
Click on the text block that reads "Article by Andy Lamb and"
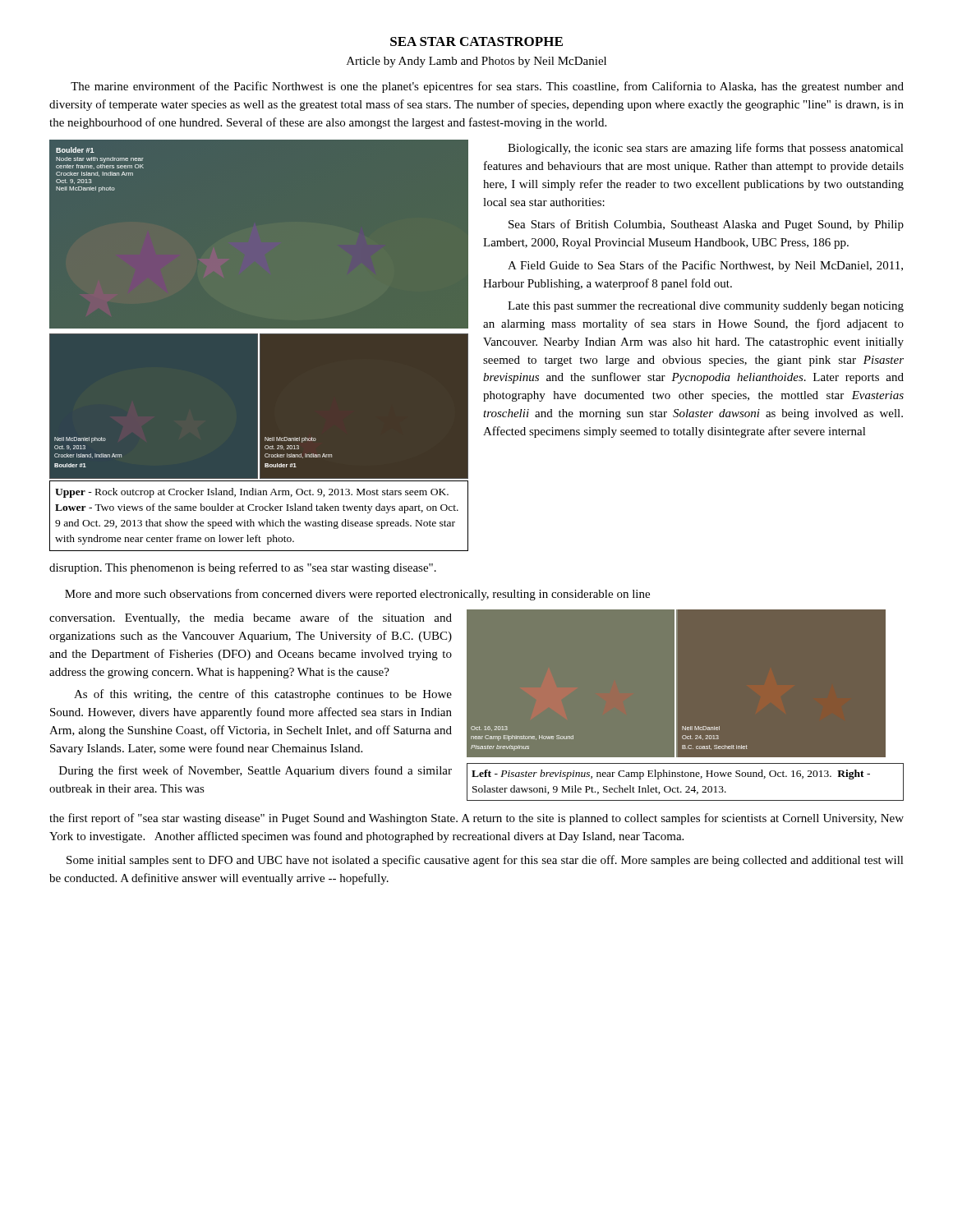click(476, 61)
